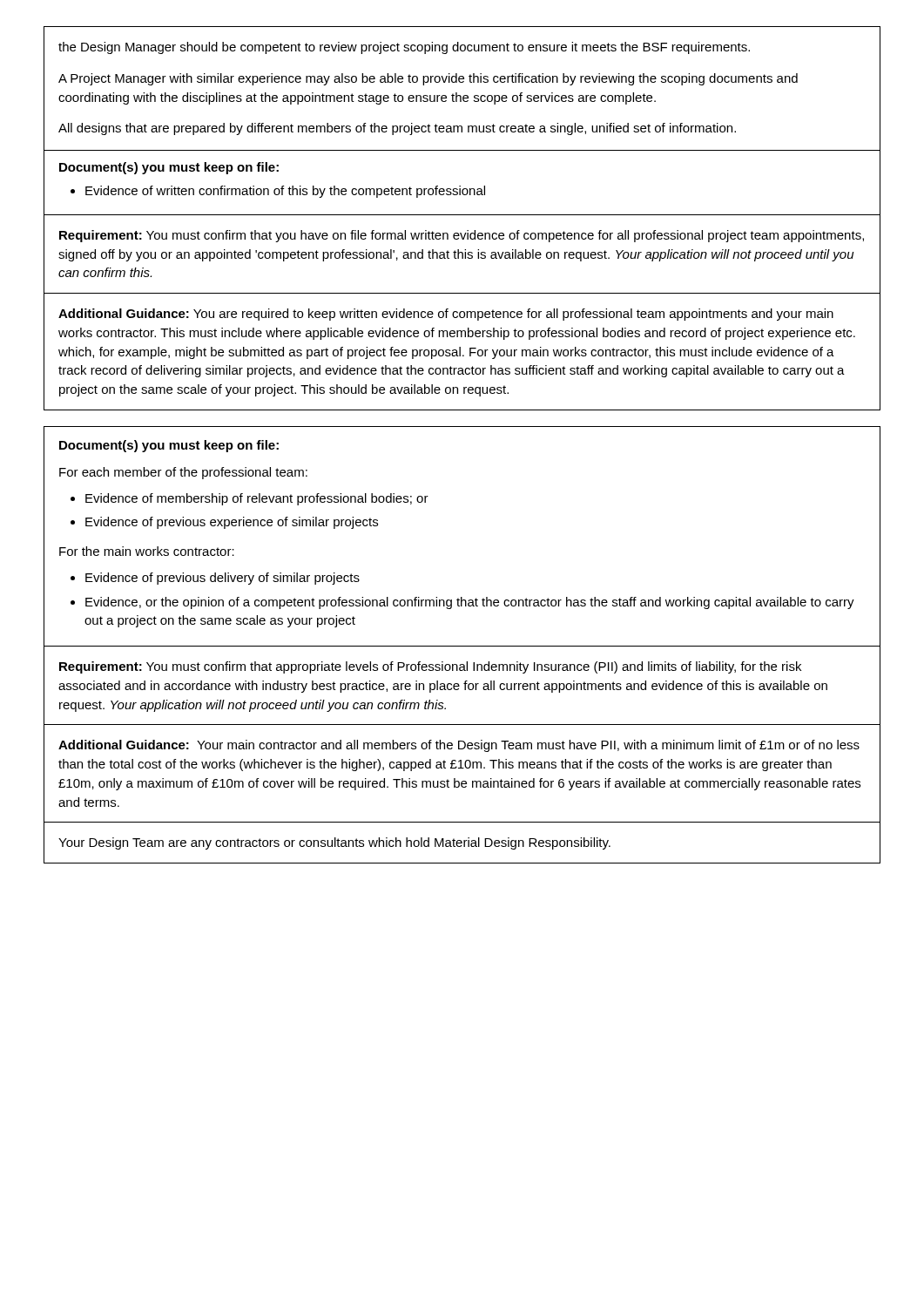Point to the region starting "Evidence of membership of relevant"

pyautogui.click(x=250, y=499)
